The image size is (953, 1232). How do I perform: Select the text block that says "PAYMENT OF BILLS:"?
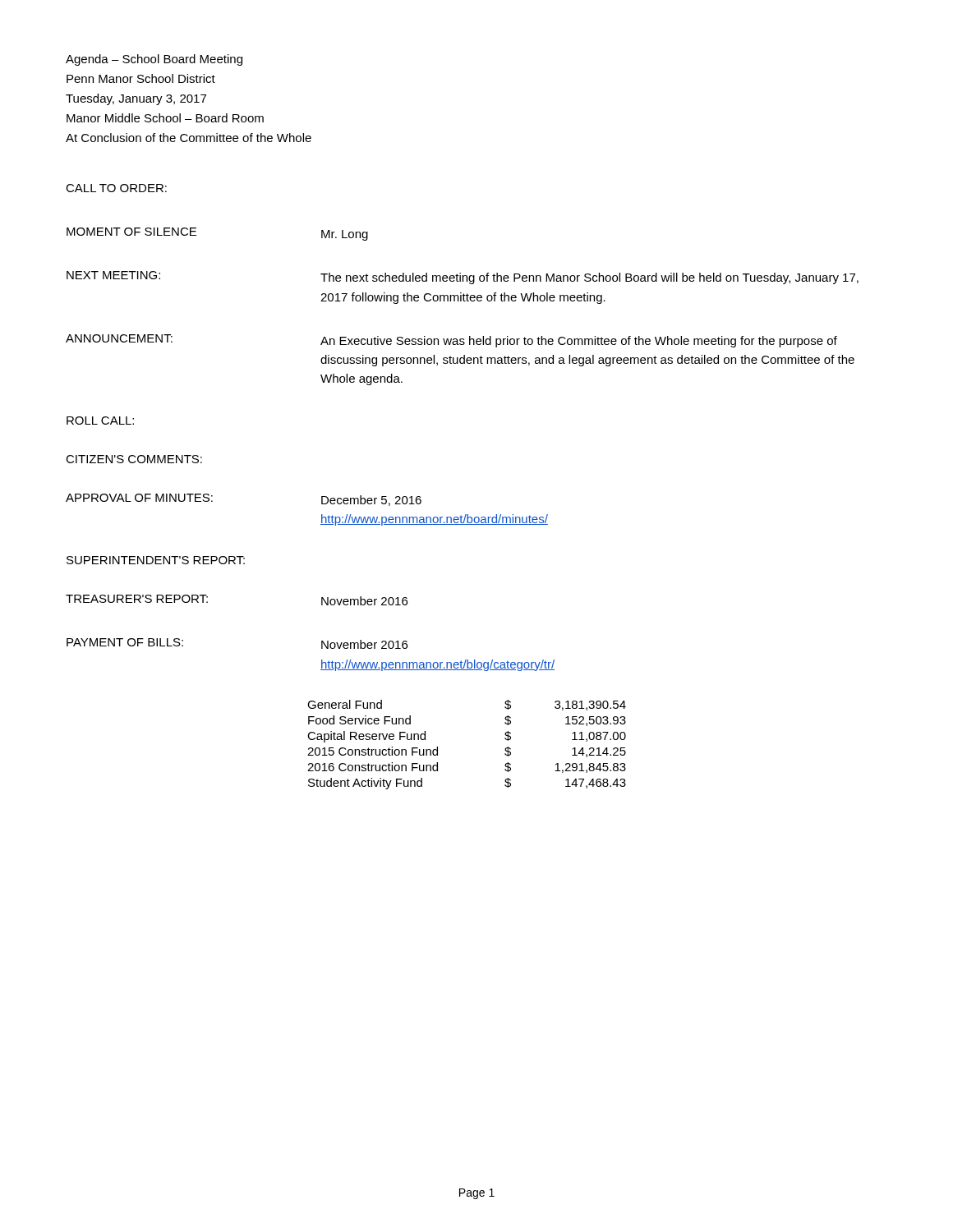[x=348, y=713]
